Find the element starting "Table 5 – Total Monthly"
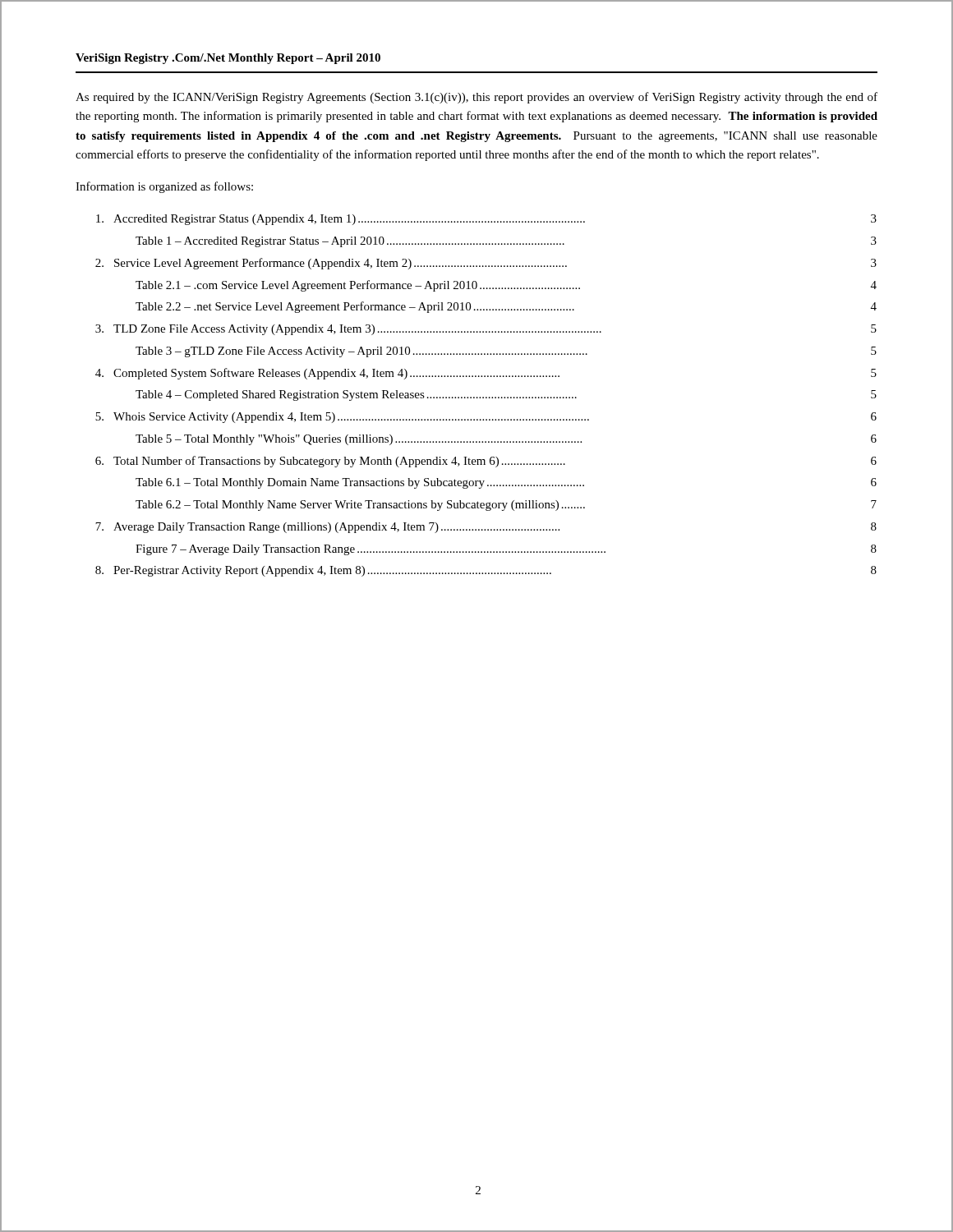953x1232 pixels. click(x=506, y=439)
